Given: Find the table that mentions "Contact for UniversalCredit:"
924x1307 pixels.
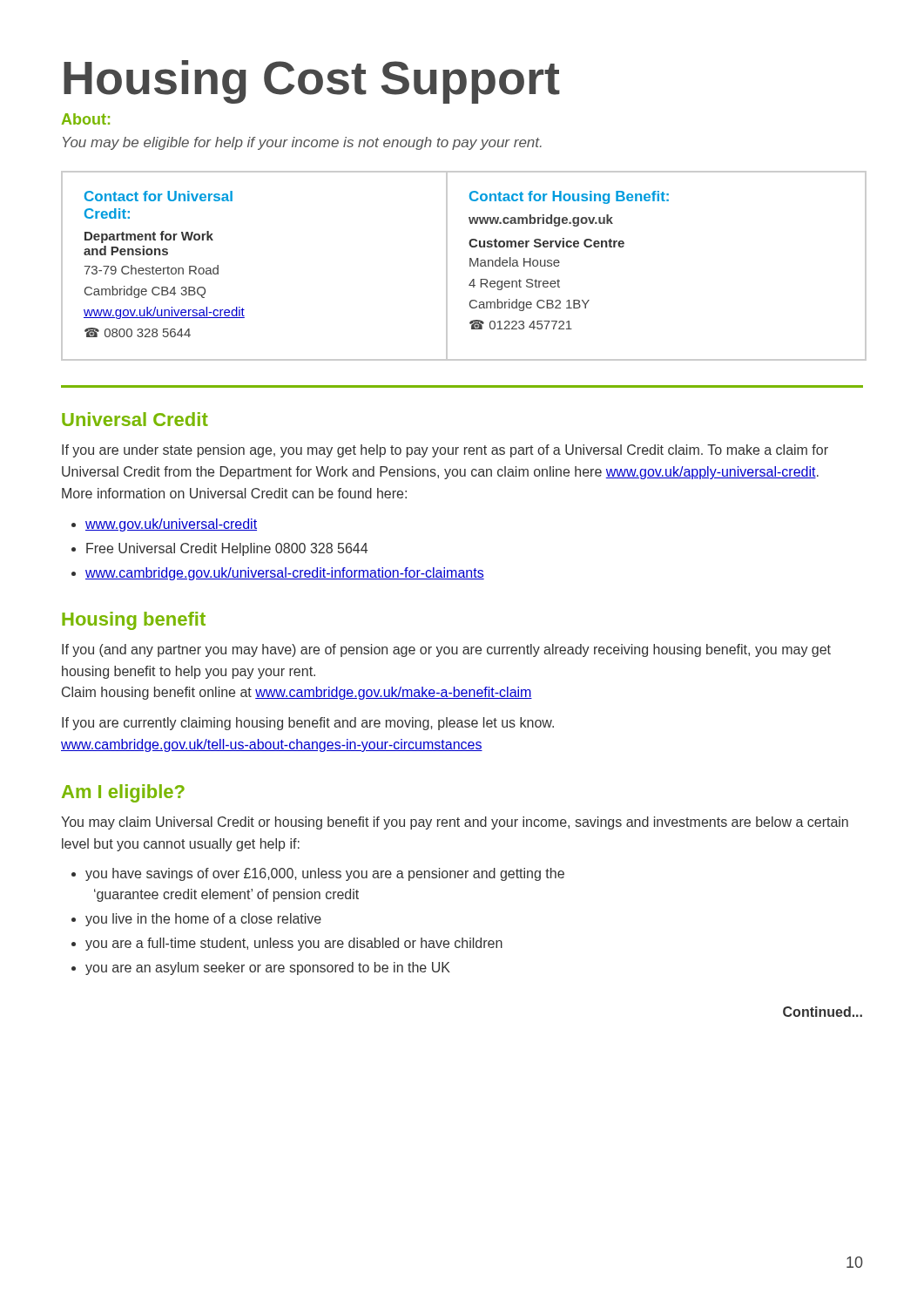Looking at the screenshot, I should 464,266.
